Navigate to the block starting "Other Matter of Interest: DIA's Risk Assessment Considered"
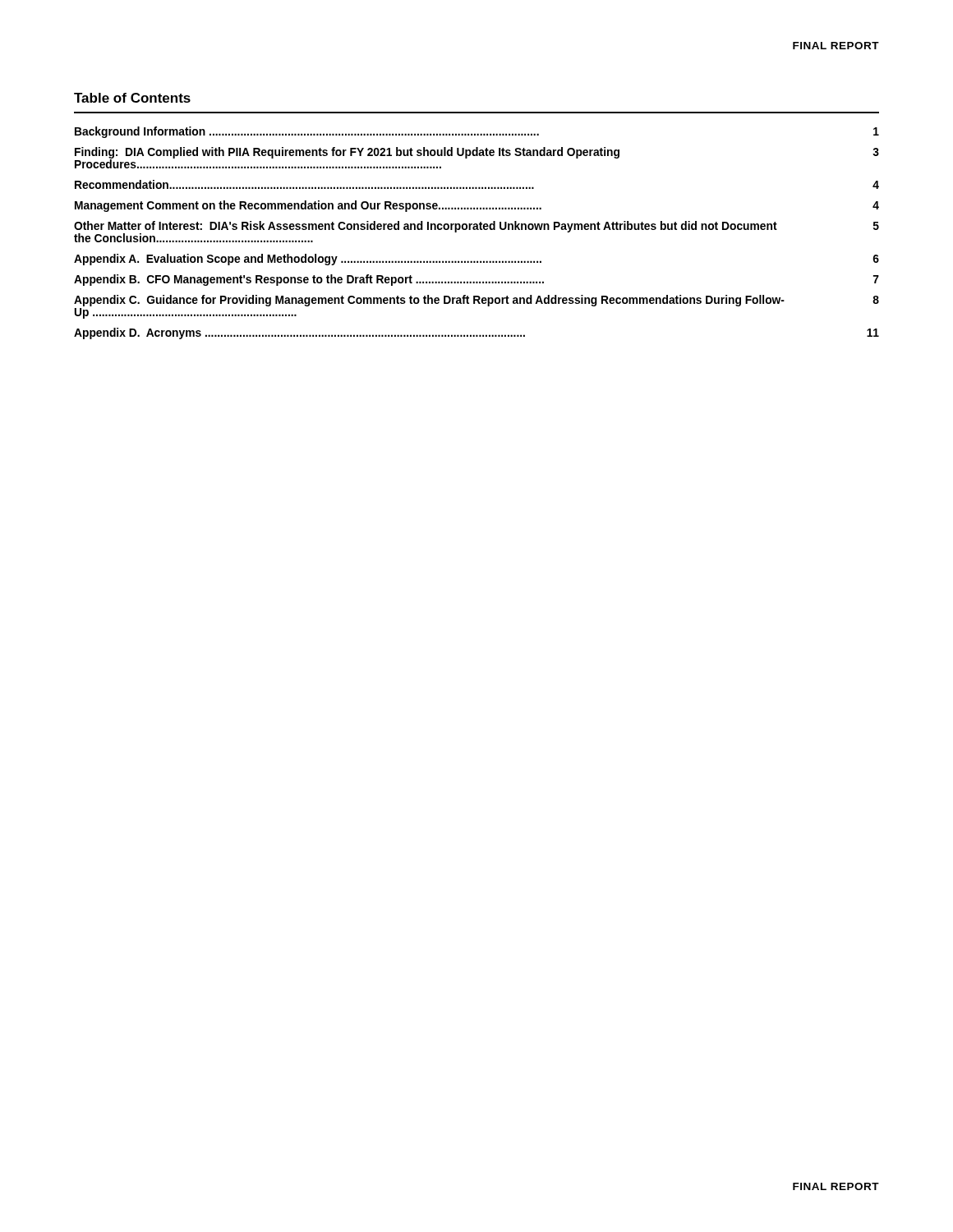The width and height of the screenshot is (953, 1232). (476, 232)
